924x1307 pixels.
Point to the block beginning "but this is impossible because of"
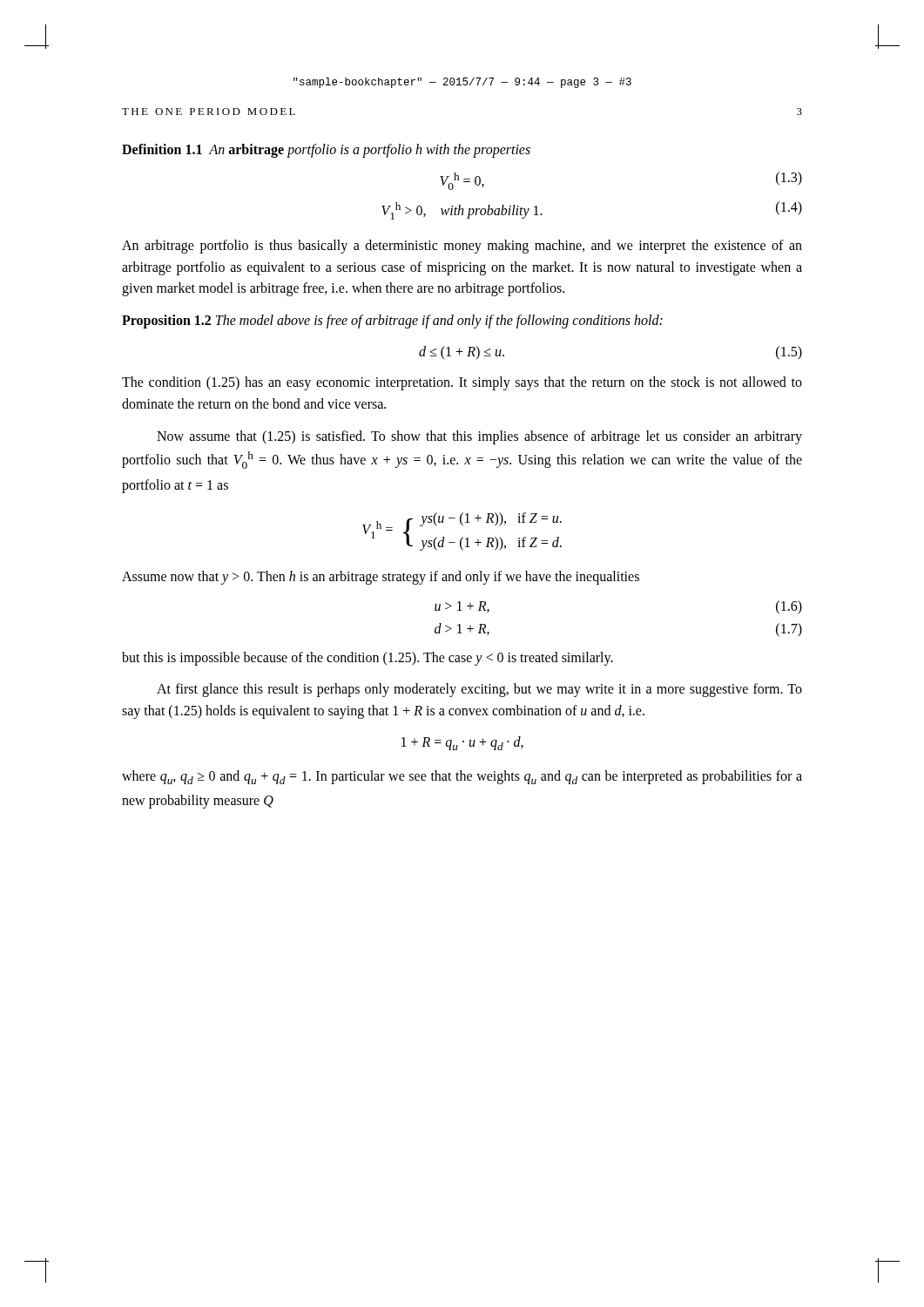pyautogui.click(x=368, y=657)
